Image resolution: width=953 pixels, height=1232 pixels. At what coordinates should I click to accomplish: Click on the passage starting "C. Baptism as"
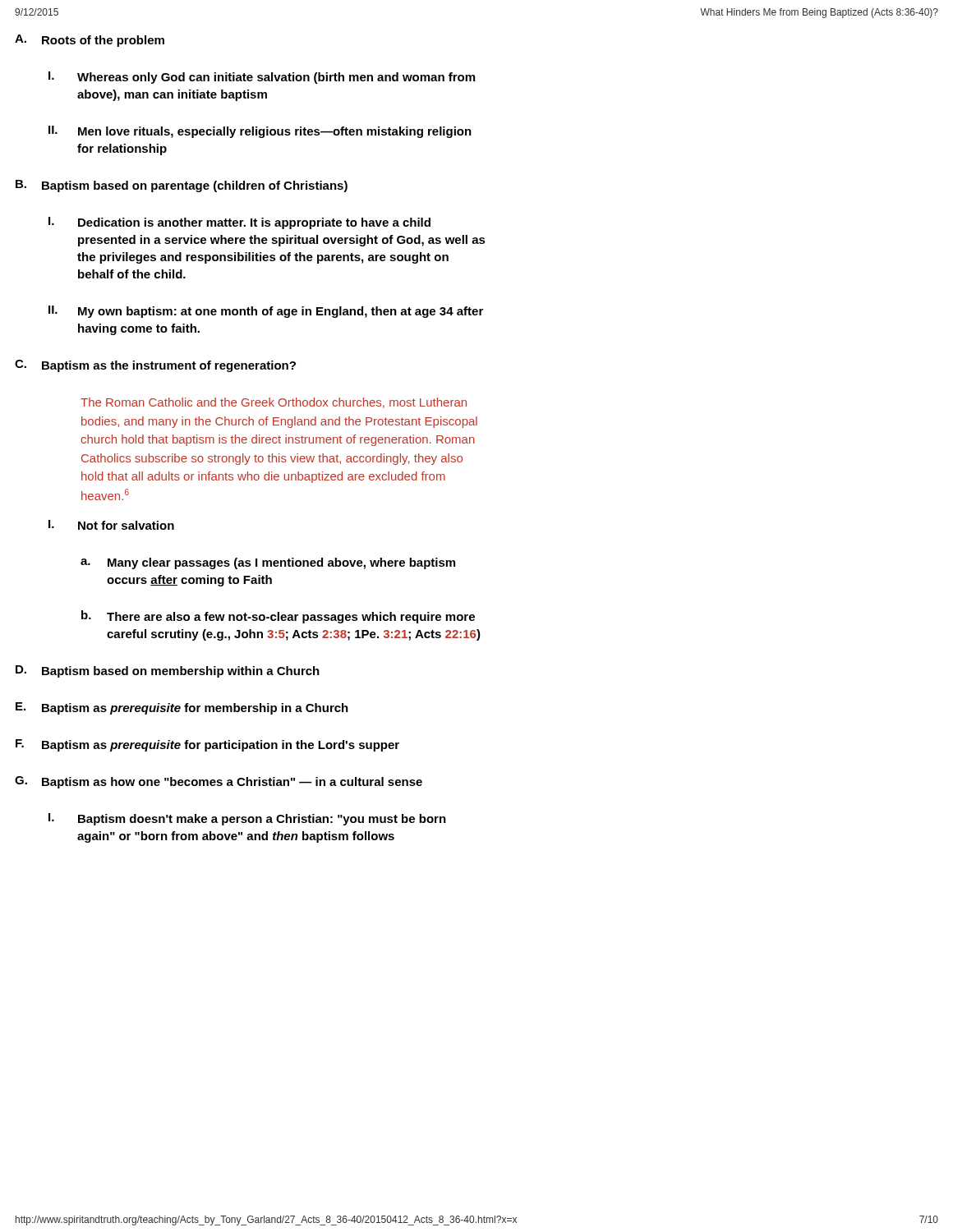point(156,365)
